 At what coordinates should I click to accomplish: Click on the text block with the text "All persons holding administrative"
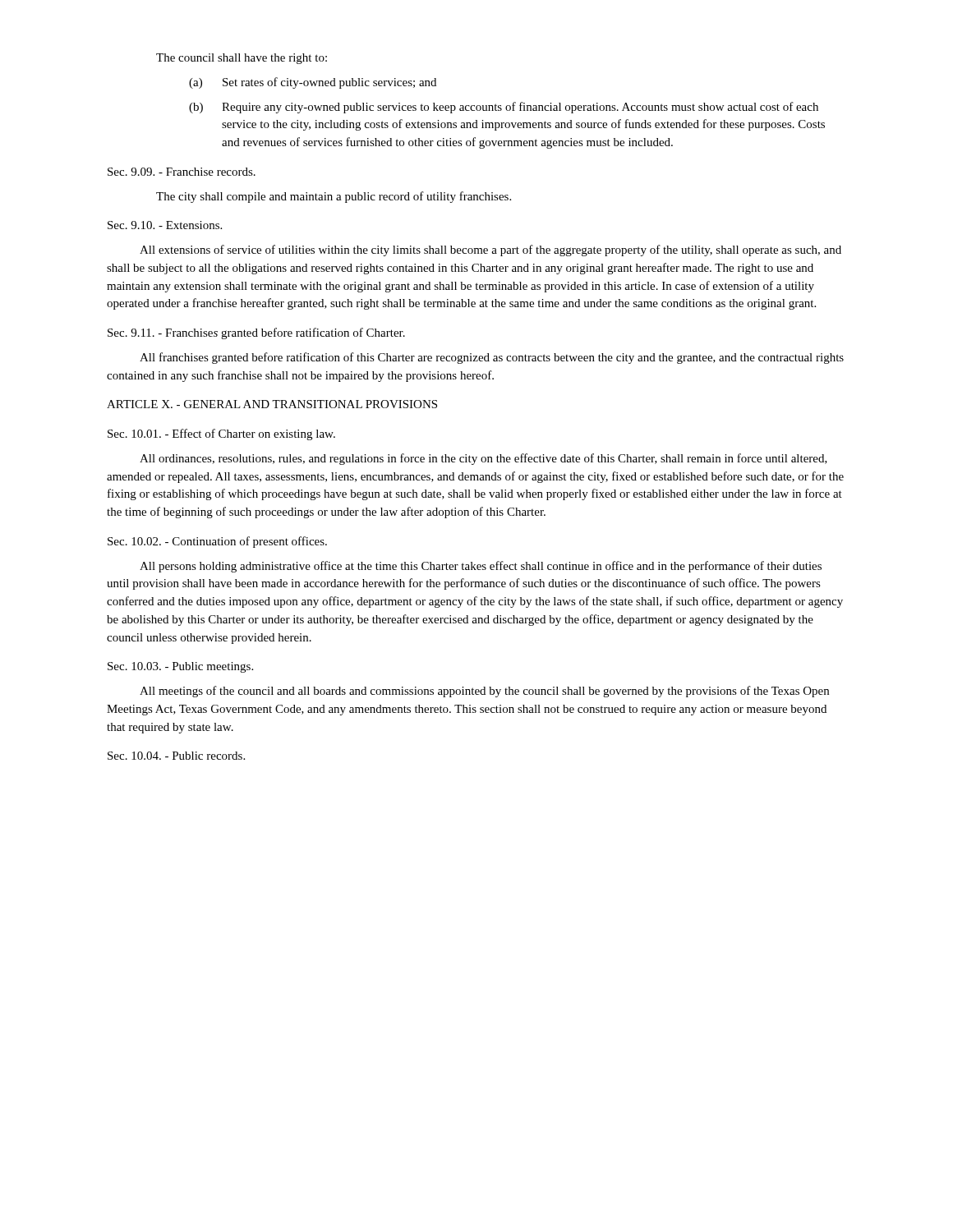475,601
